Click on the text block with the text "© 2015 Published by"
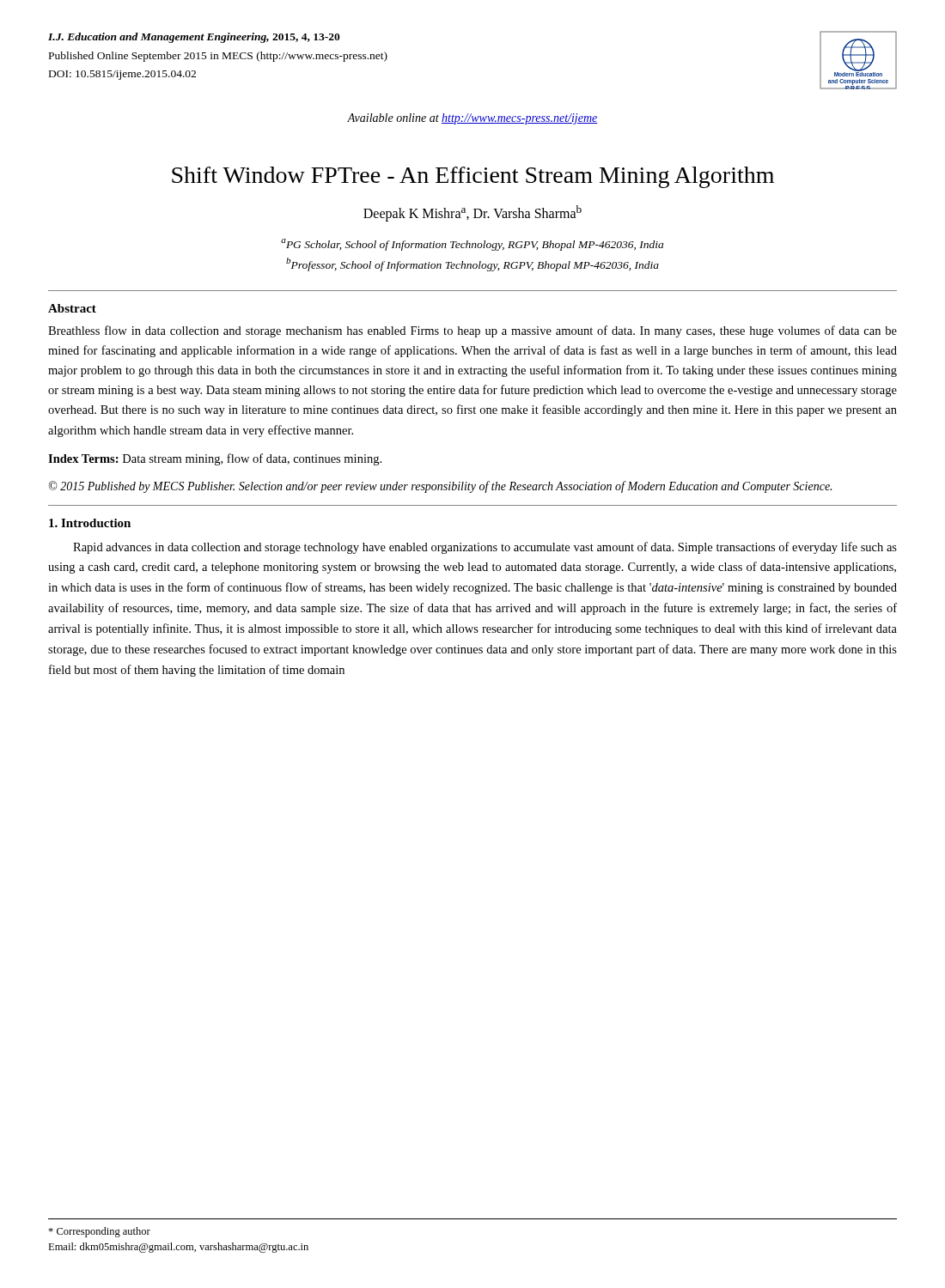The height and width of the screenshot is (1288, 945). [441, 486]
